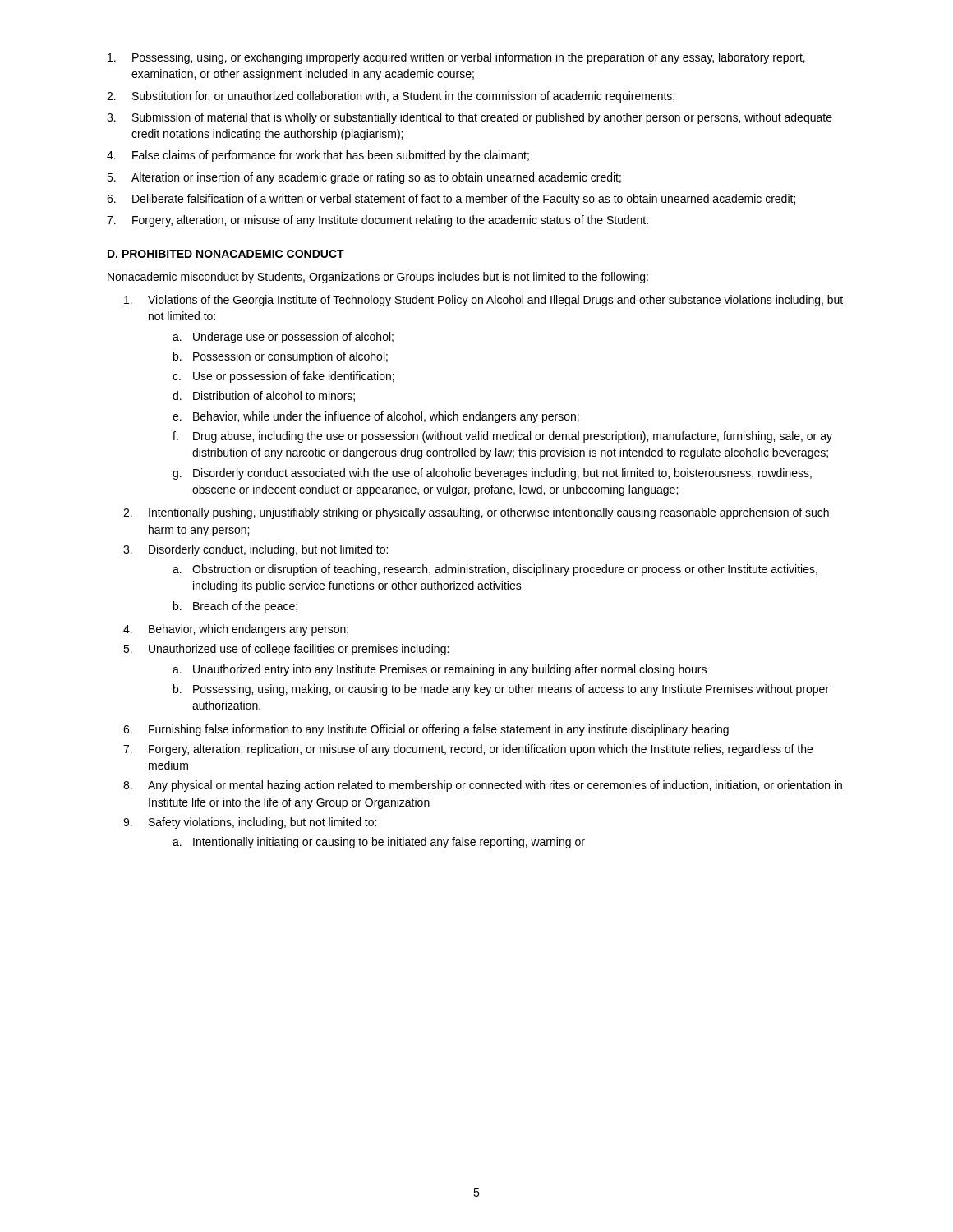Locate the list item containing "d. Distribution of alcohol to"
953x1232 pixels.
[264, 396]
